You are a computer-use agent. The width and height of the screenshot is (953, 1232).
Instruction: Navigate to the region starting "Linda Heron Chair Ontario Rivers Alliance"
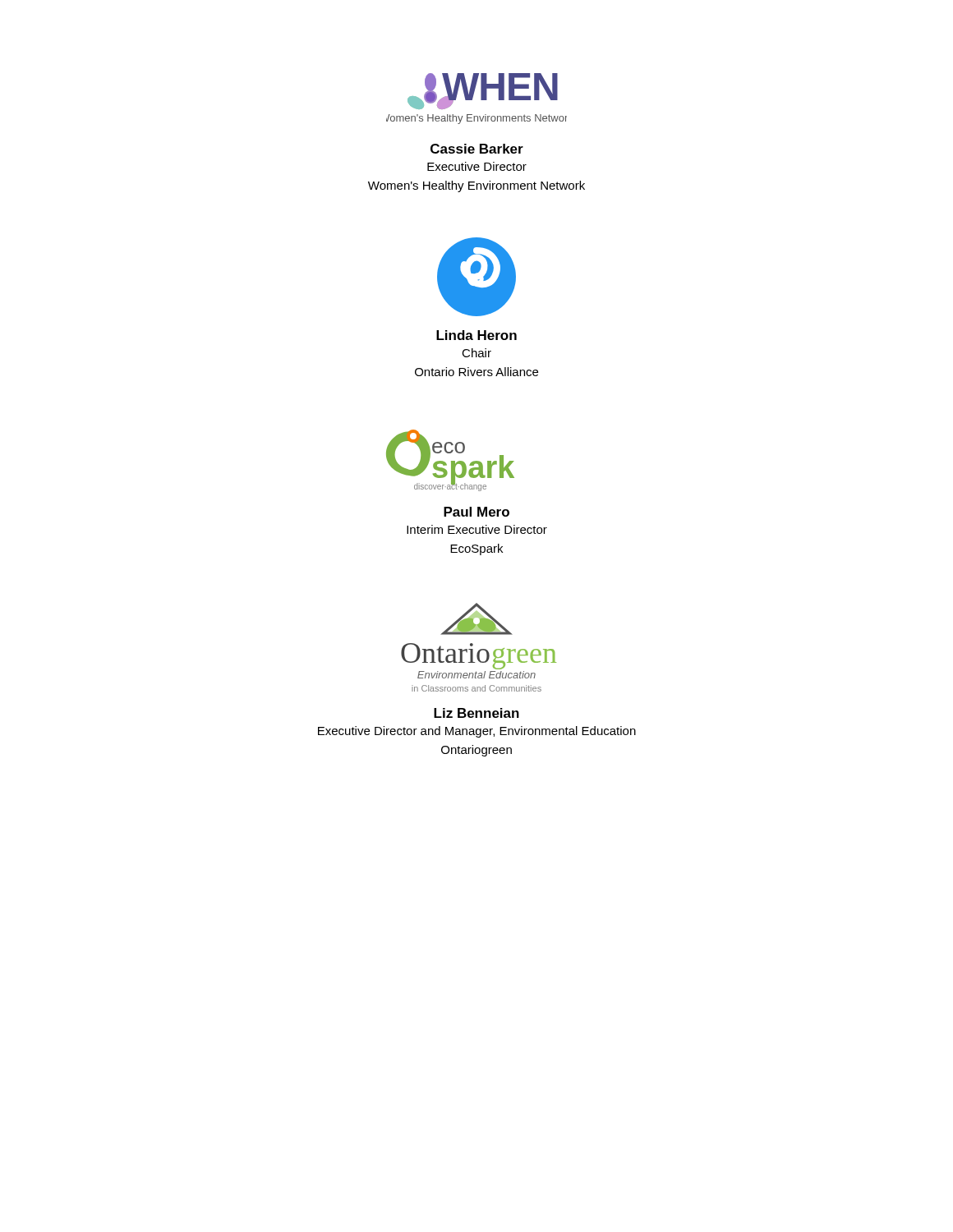[476, 354]
